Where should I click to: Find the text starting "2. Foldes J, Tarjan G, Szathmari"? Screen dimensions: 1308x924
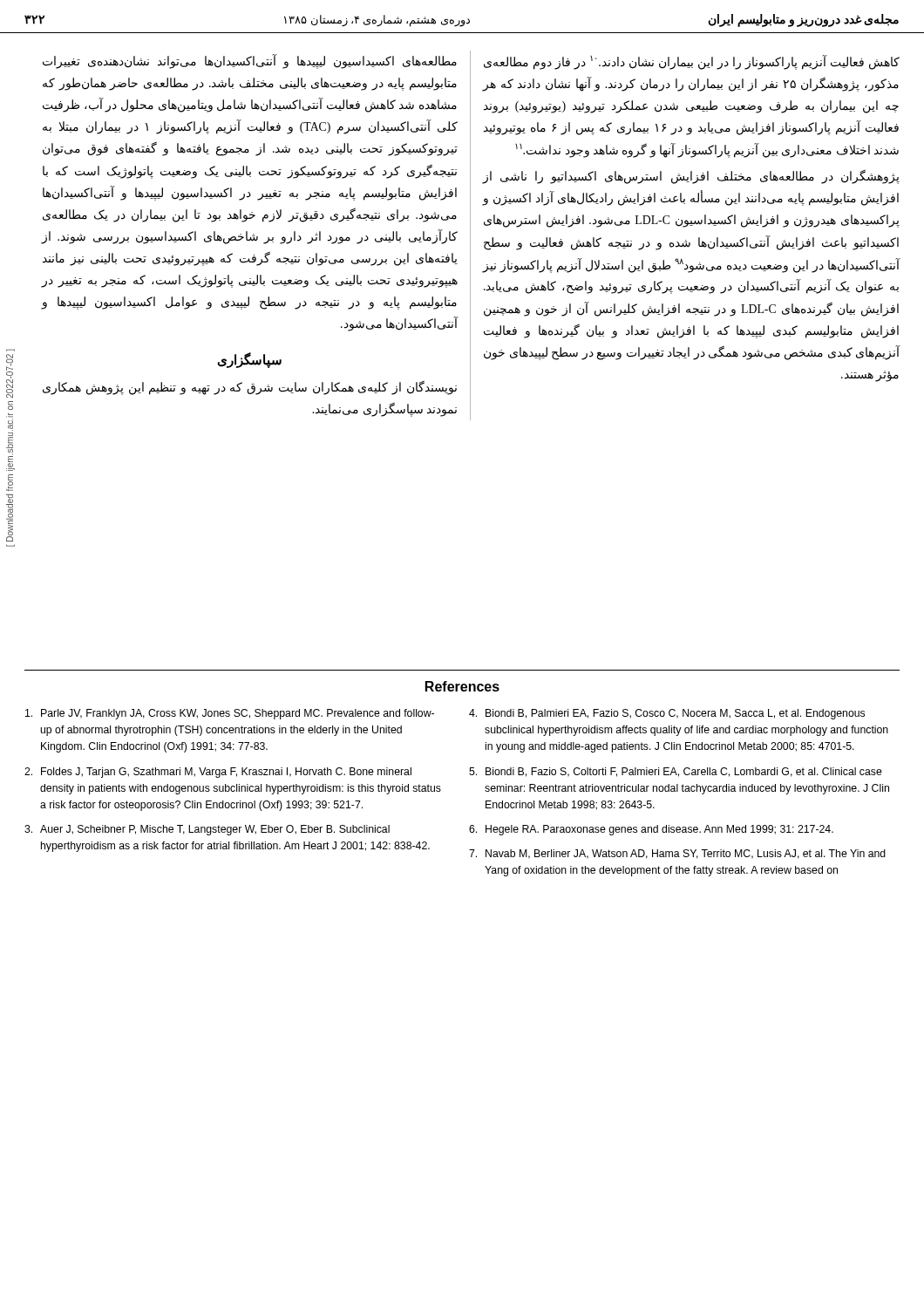tap(234, 789)
